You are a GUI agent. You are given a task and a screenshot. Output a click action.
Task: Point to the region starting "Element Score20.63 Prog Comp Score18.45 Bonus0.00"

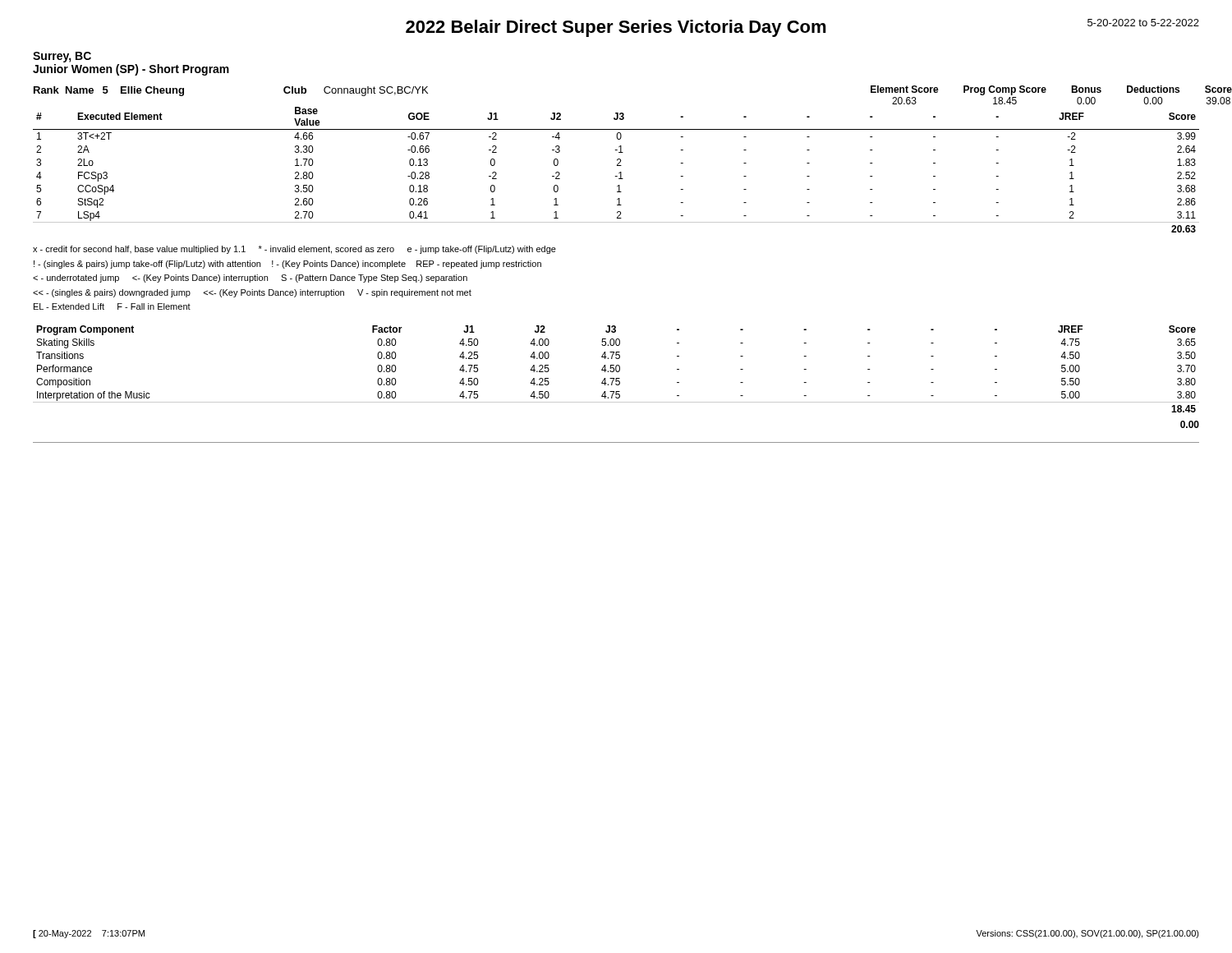coord(1051,95)
